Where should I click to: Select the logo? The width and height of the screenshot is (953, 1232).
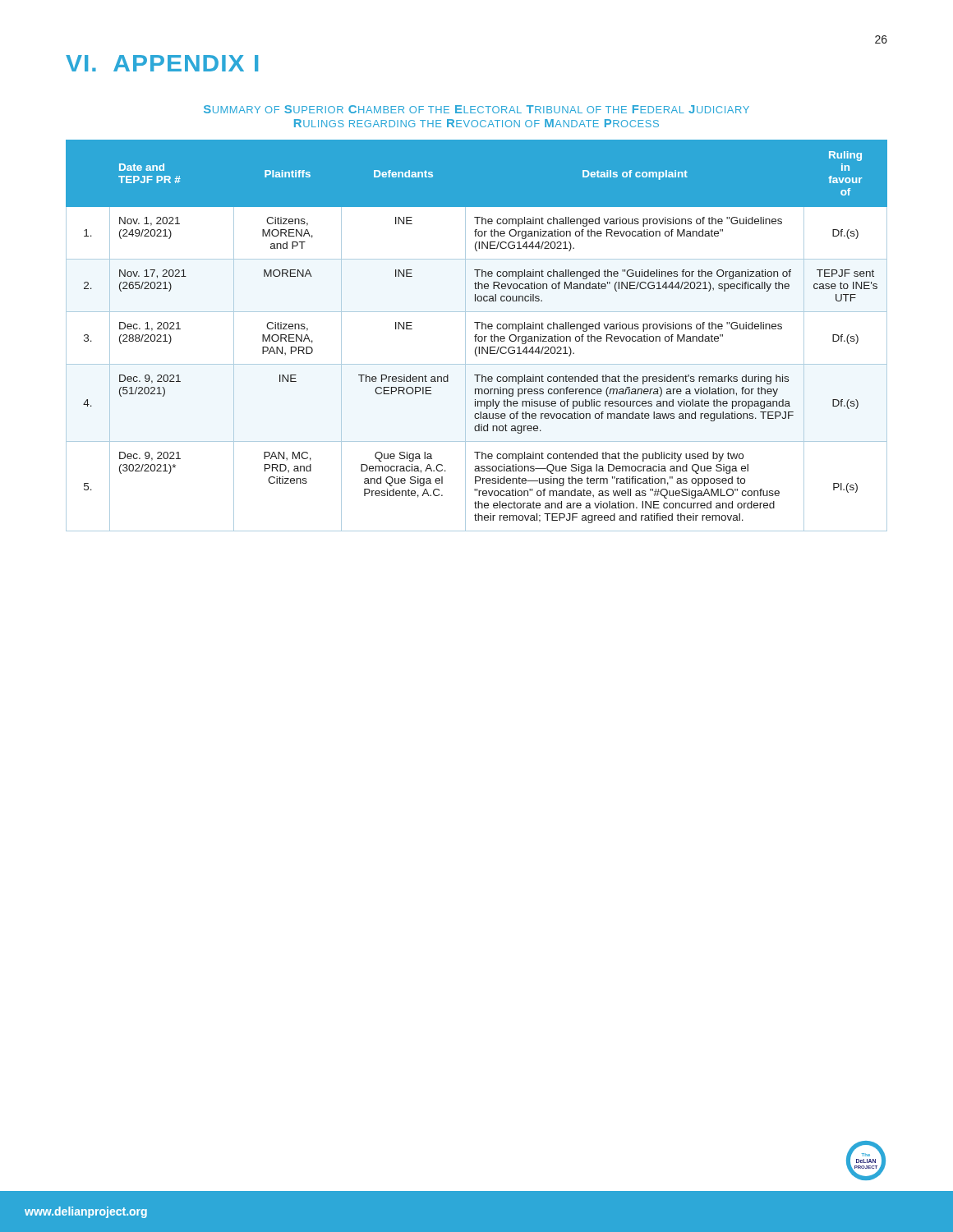[866, 1162]
